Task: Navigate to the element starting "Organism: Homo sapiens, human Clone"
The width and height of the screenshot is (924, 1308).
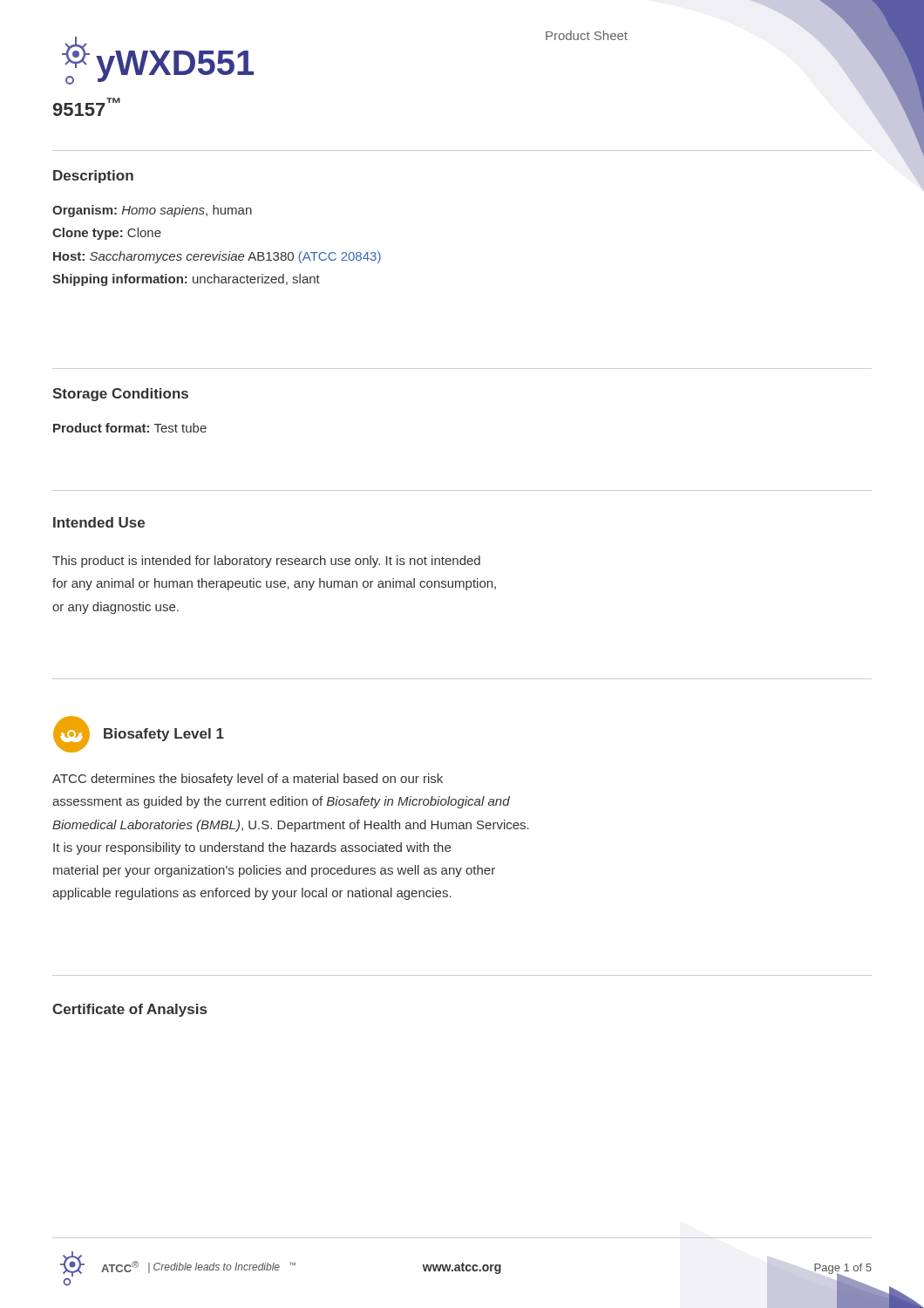Action: coord(217,244)
